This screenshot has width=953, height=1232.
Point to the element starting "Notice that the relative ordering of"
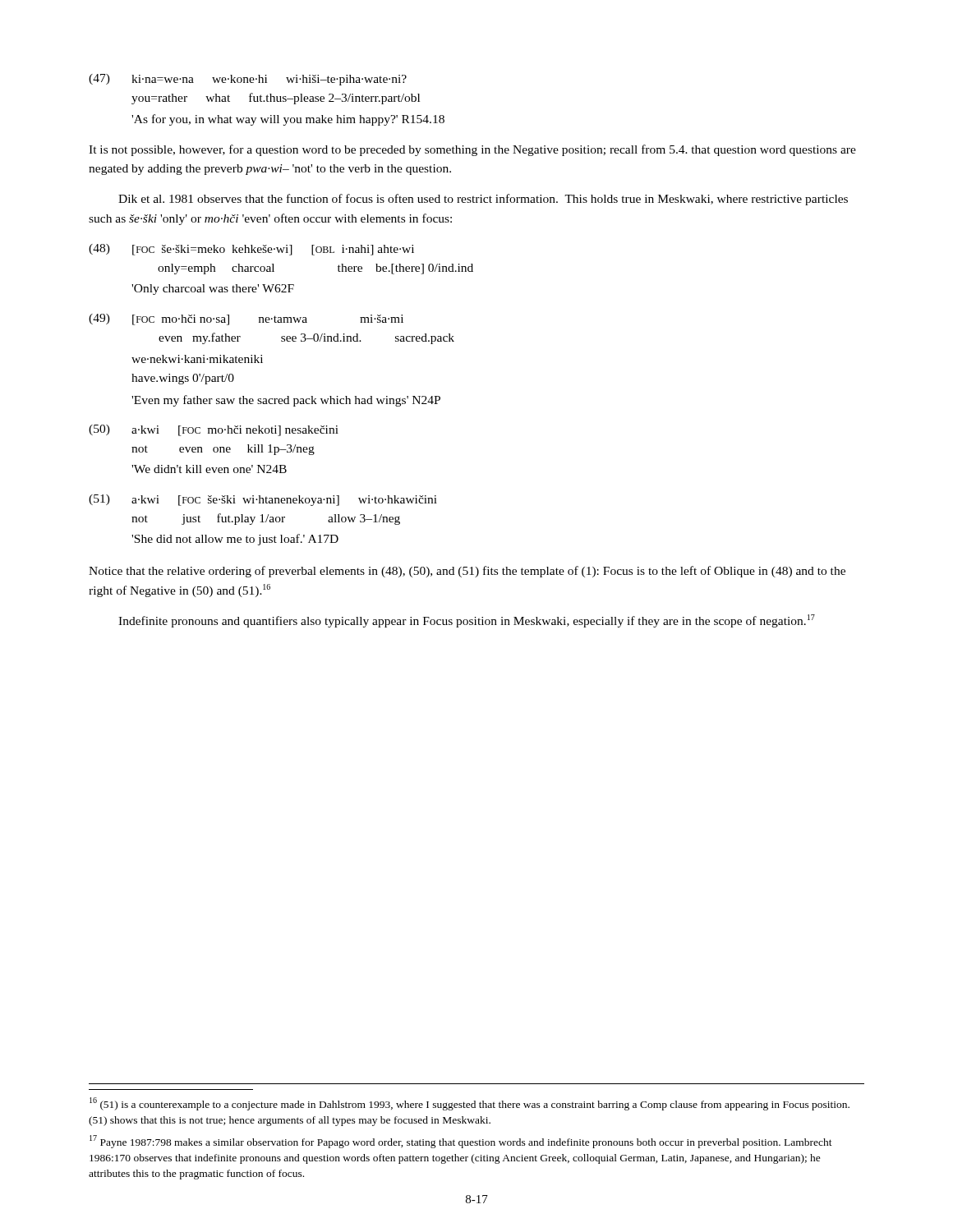pyautogui.click(x=467, y=580)
